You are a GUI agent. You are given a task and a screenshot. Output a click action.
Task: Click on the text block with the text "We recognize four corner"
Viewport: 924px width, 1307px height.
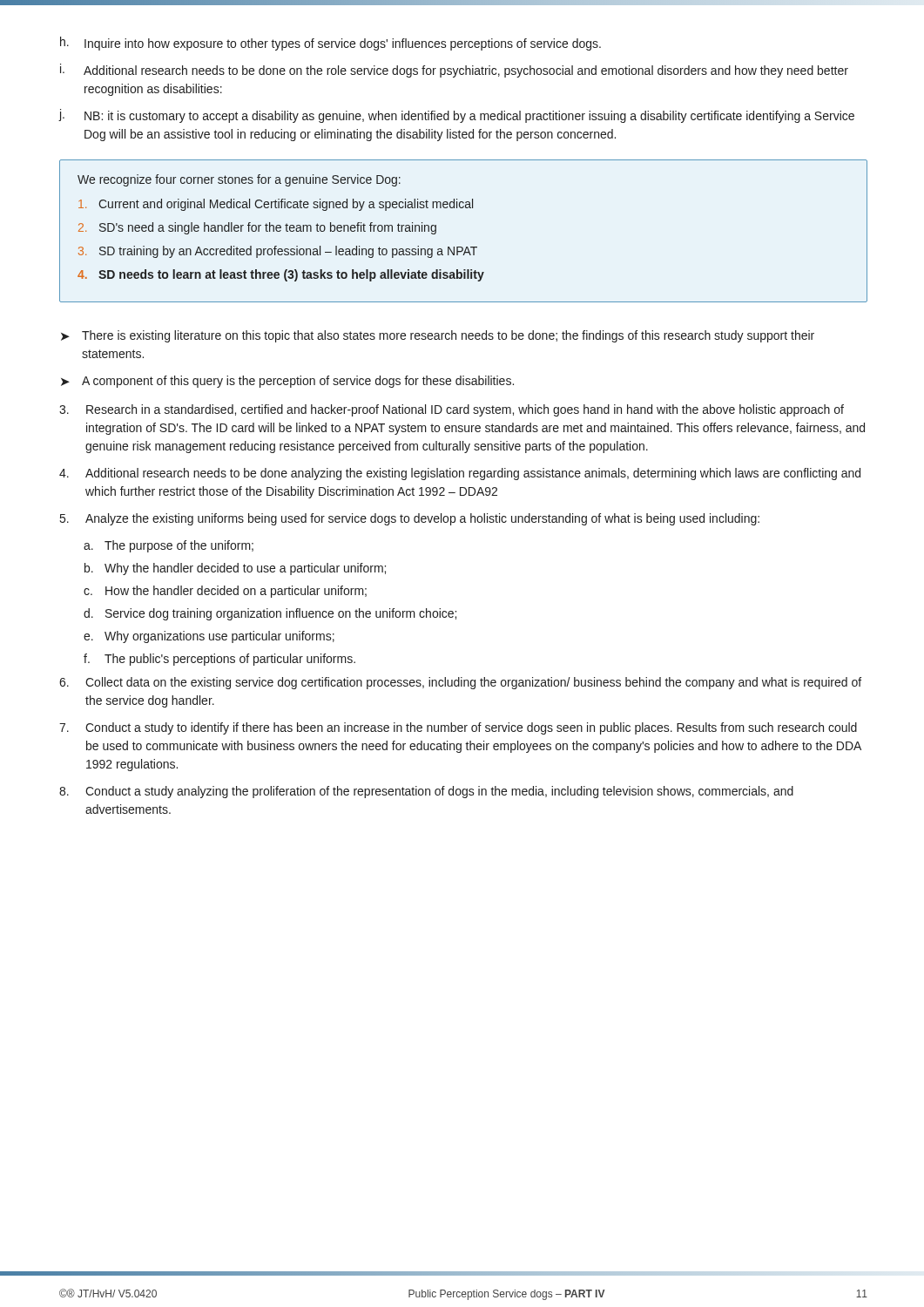click(x=239, y=180)
